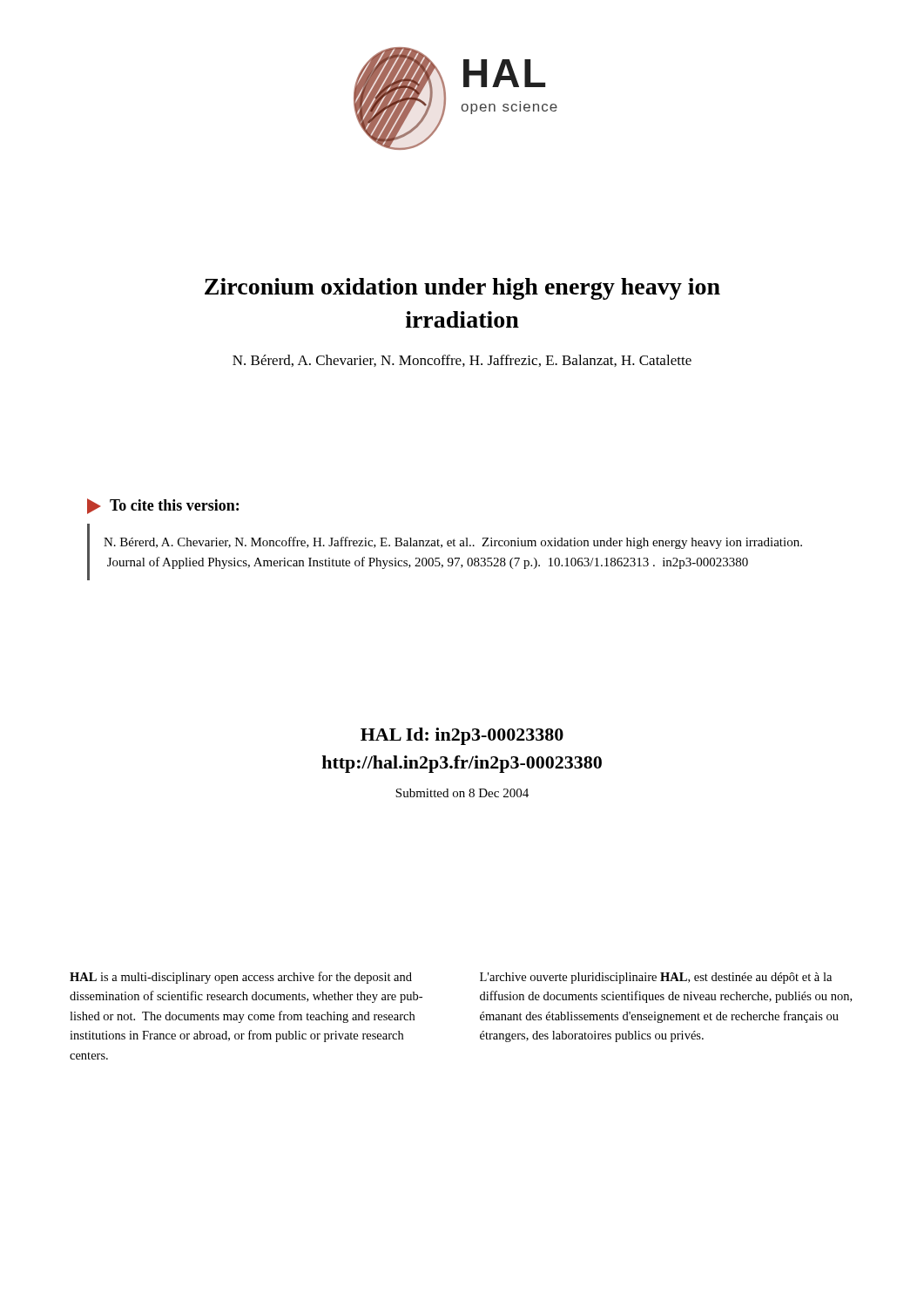924x1307 pixels.
Task: Locate the section header containing "To cite this version: N. Bérerd,"
Action: tap(462, 538)
